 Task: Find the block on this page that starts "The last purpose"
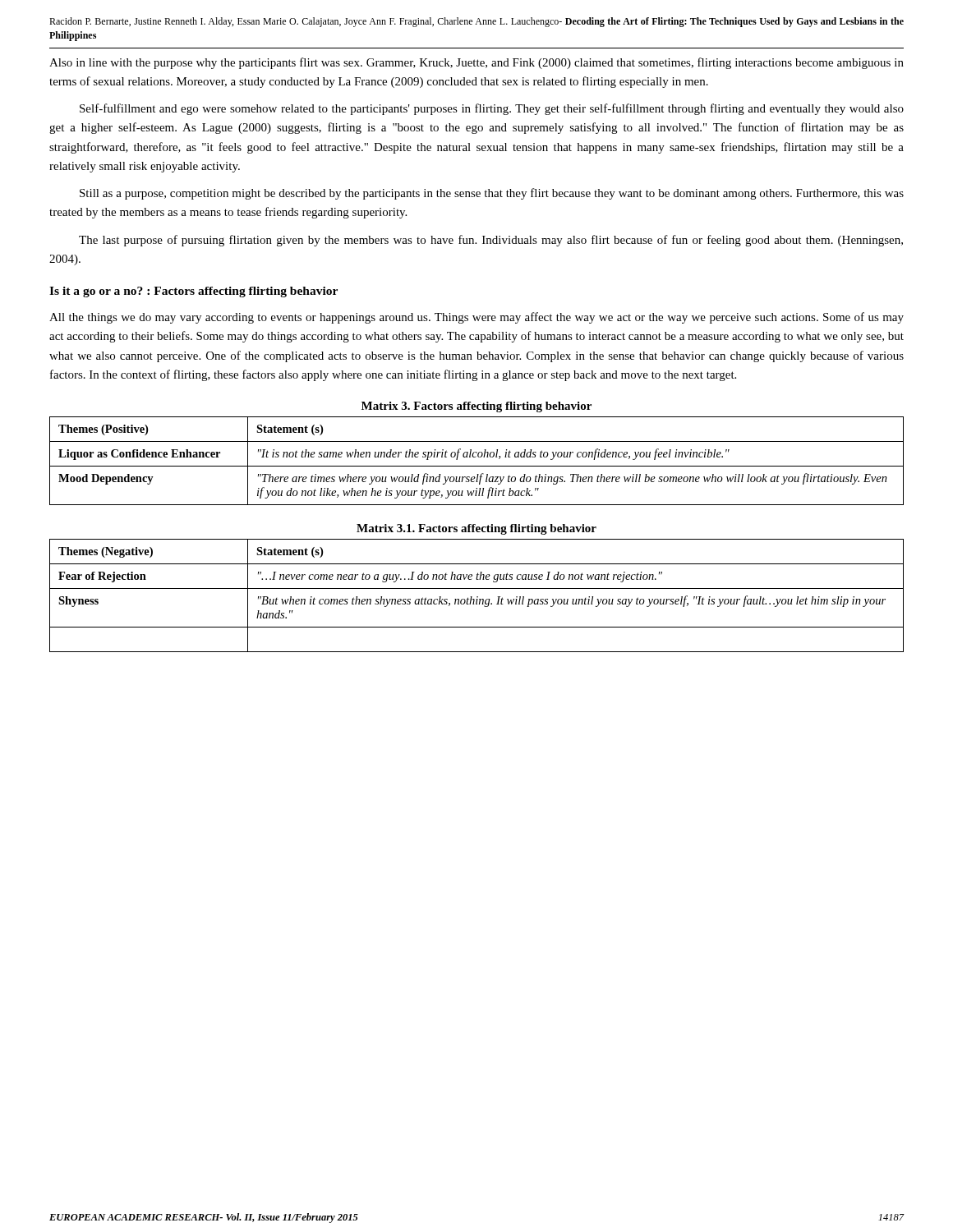tap(476, 250)
